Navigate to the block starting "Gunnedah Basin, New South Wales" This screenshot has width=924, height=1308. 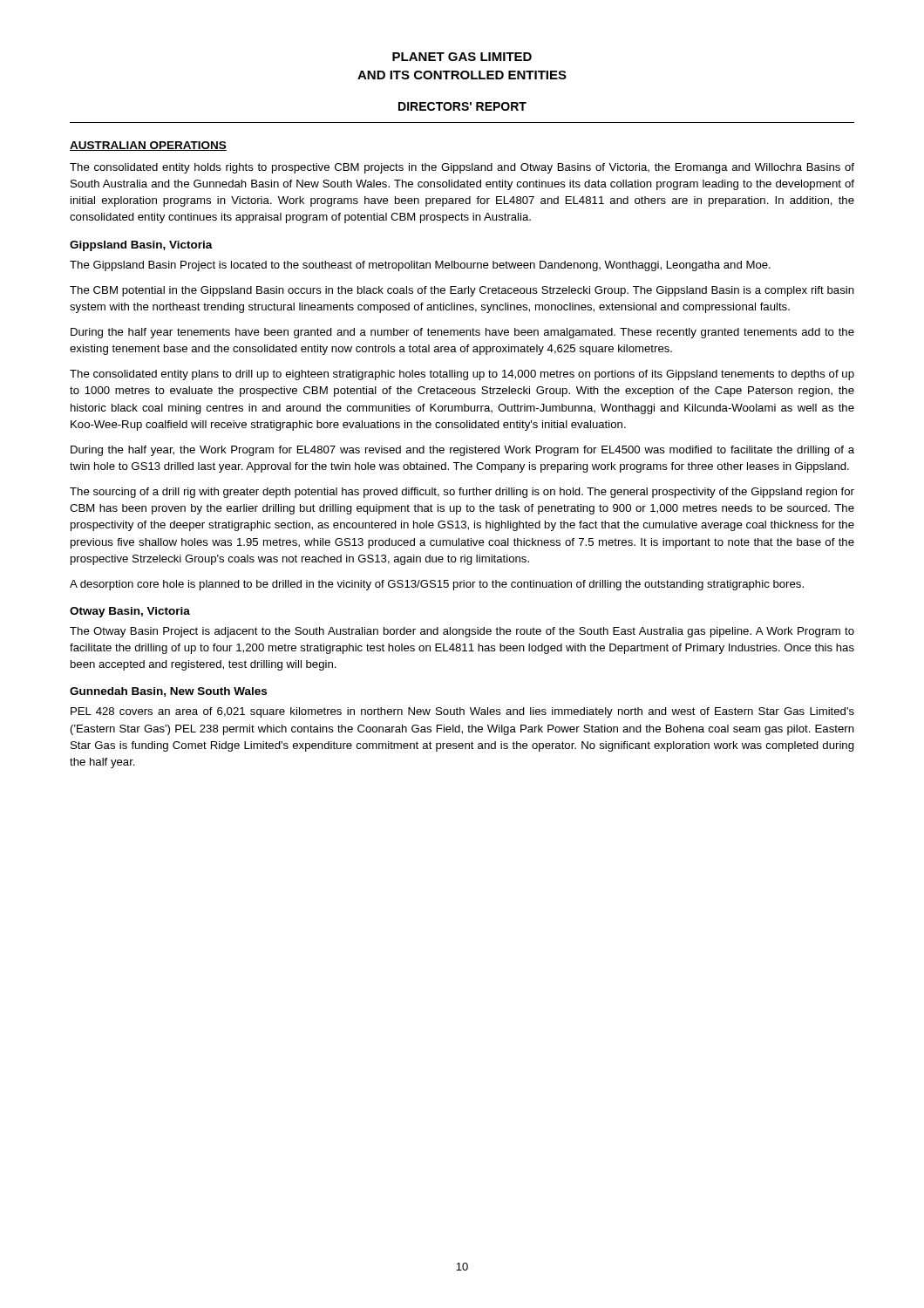(x=169, y=691)
